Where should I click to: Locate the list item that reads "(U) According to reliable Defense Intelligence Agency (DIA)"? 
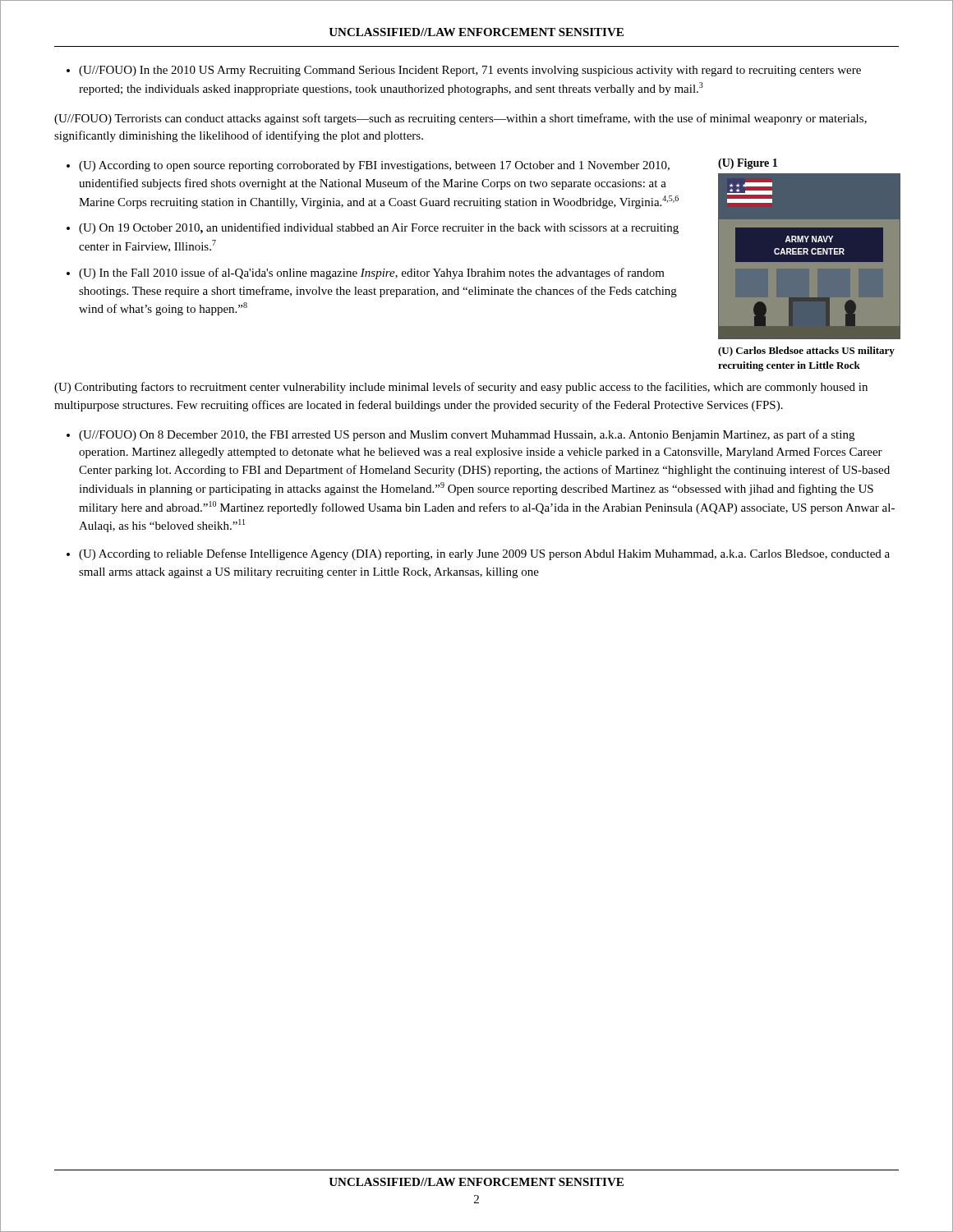click(x=484, y=563)
